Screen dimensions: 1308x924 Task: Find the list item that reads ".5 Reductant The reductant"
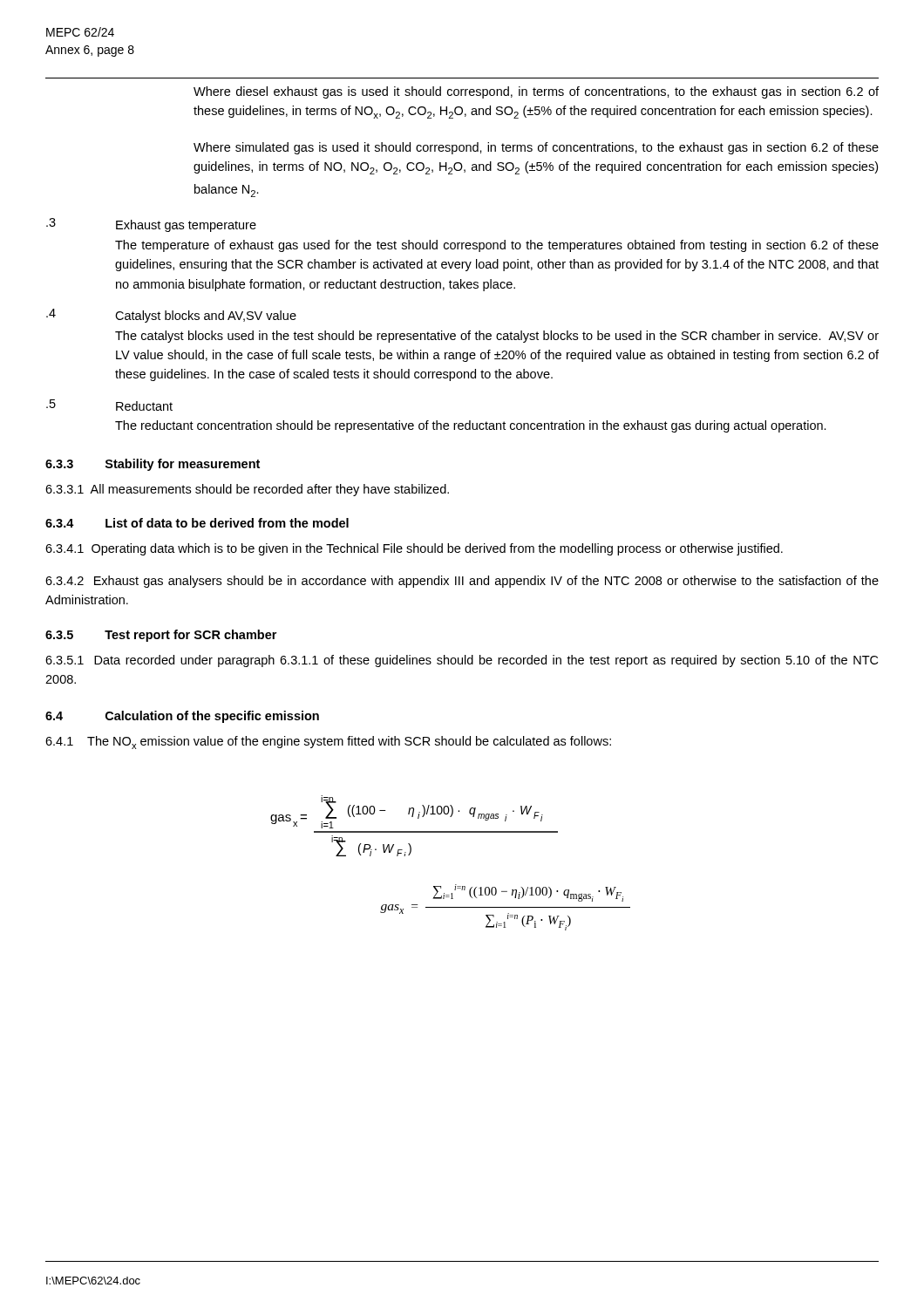pyautogui.click(x=462, y=416)
